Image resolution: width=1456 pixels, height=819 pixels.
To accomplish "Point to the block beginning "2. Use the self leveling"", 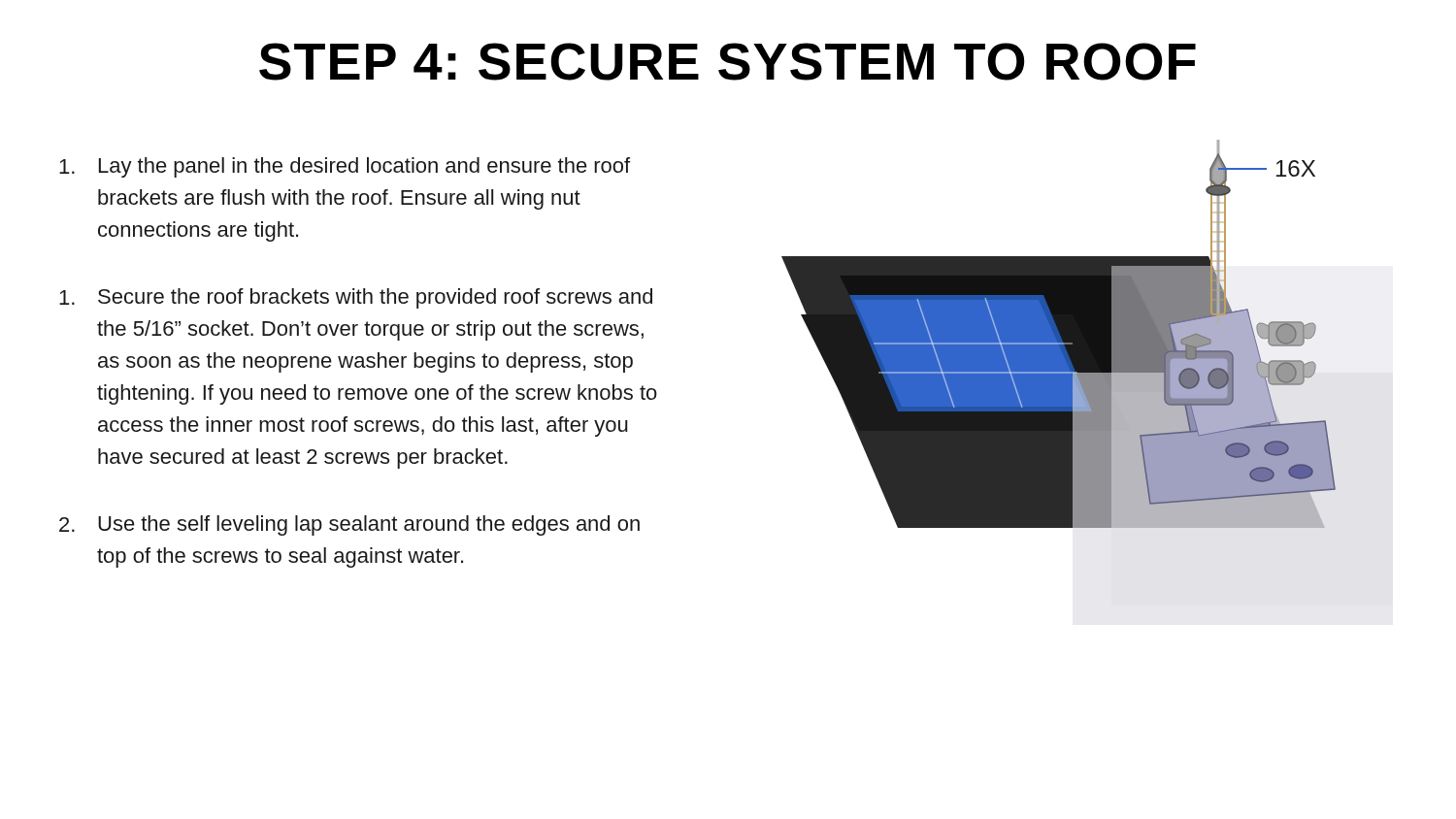I will 359,540.
